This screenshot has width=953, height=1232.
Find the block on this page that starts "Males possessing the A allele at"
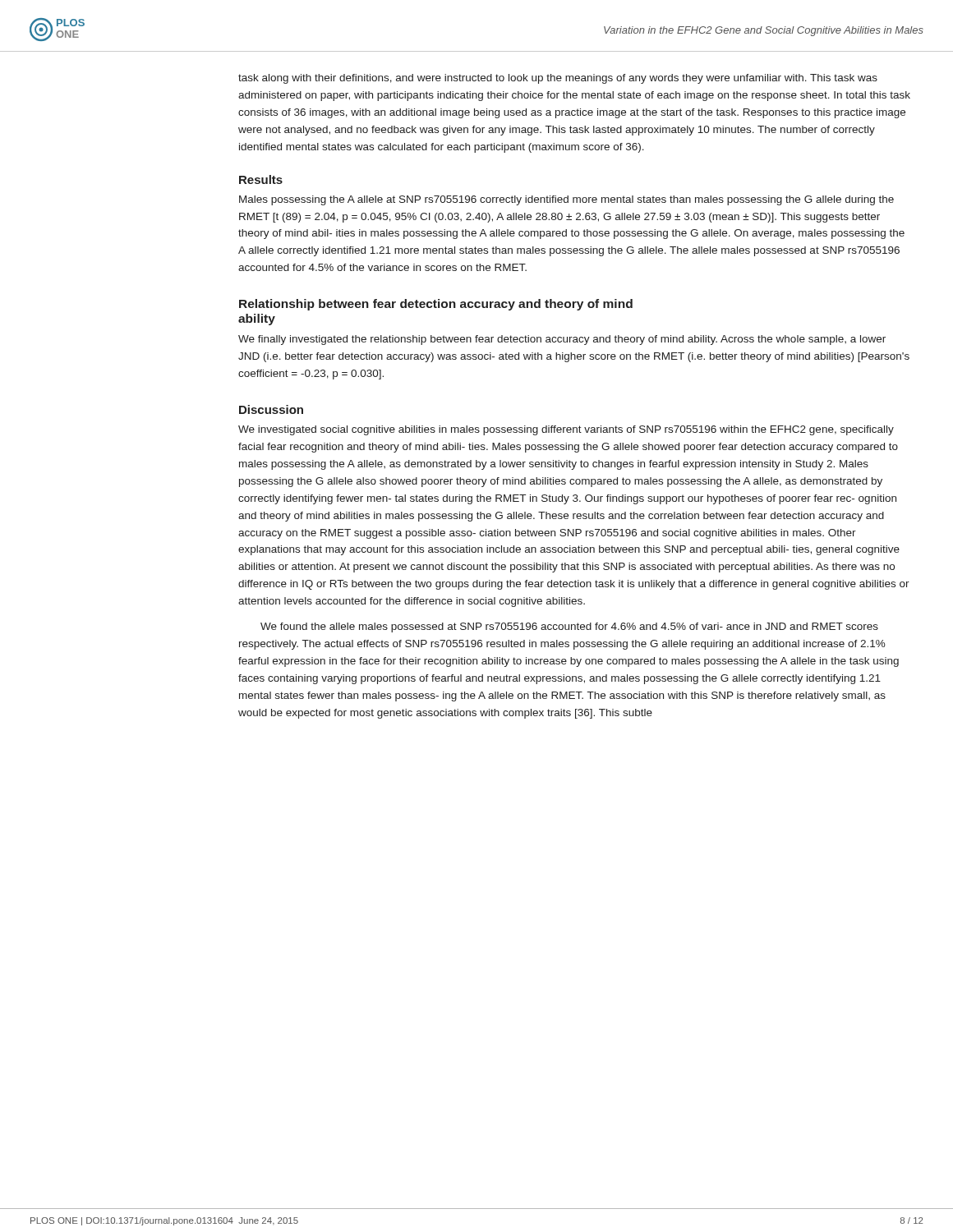(571, 233)
